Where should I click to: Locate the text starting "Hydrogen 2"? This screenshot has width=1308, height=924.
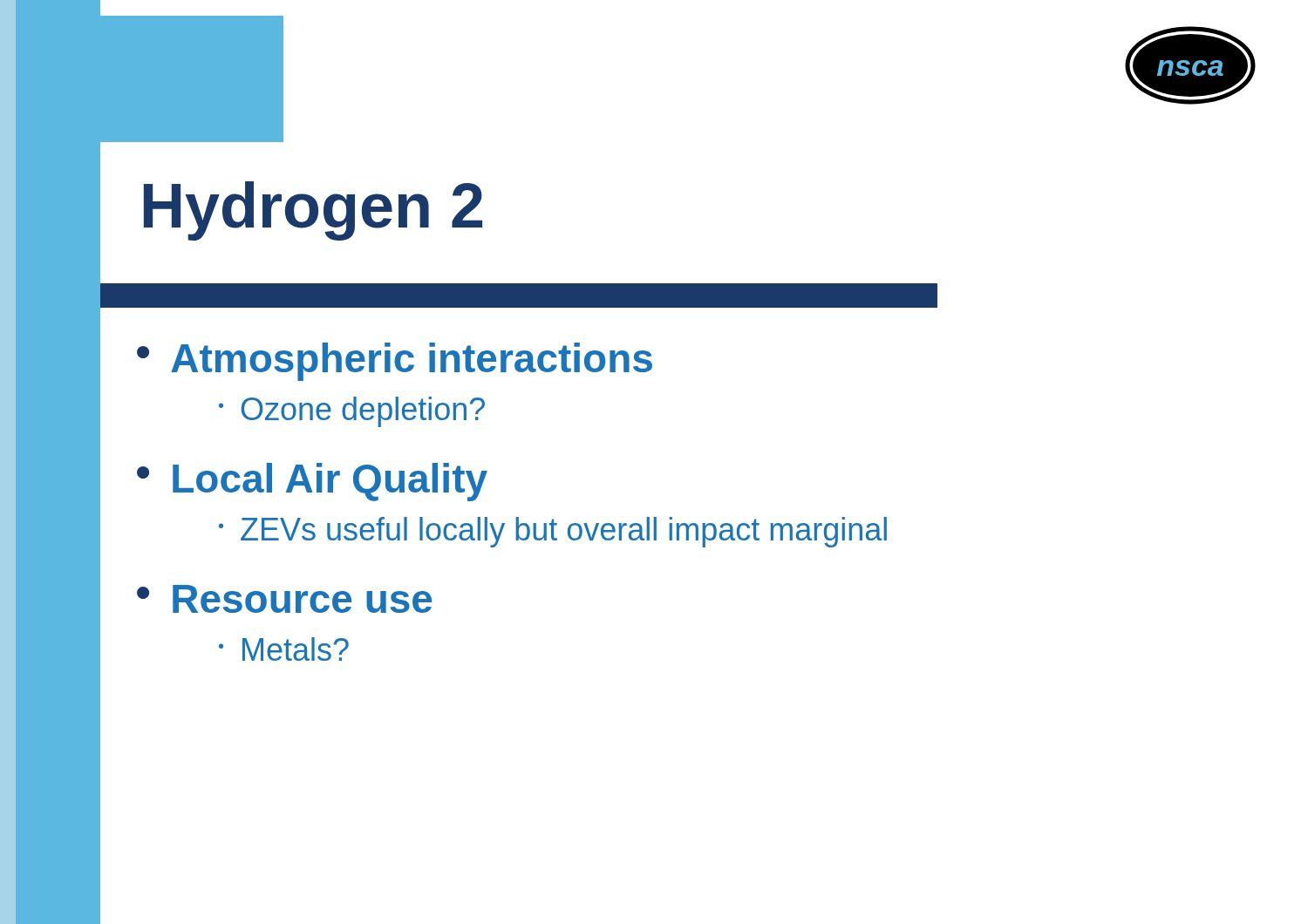coord(312,206)
